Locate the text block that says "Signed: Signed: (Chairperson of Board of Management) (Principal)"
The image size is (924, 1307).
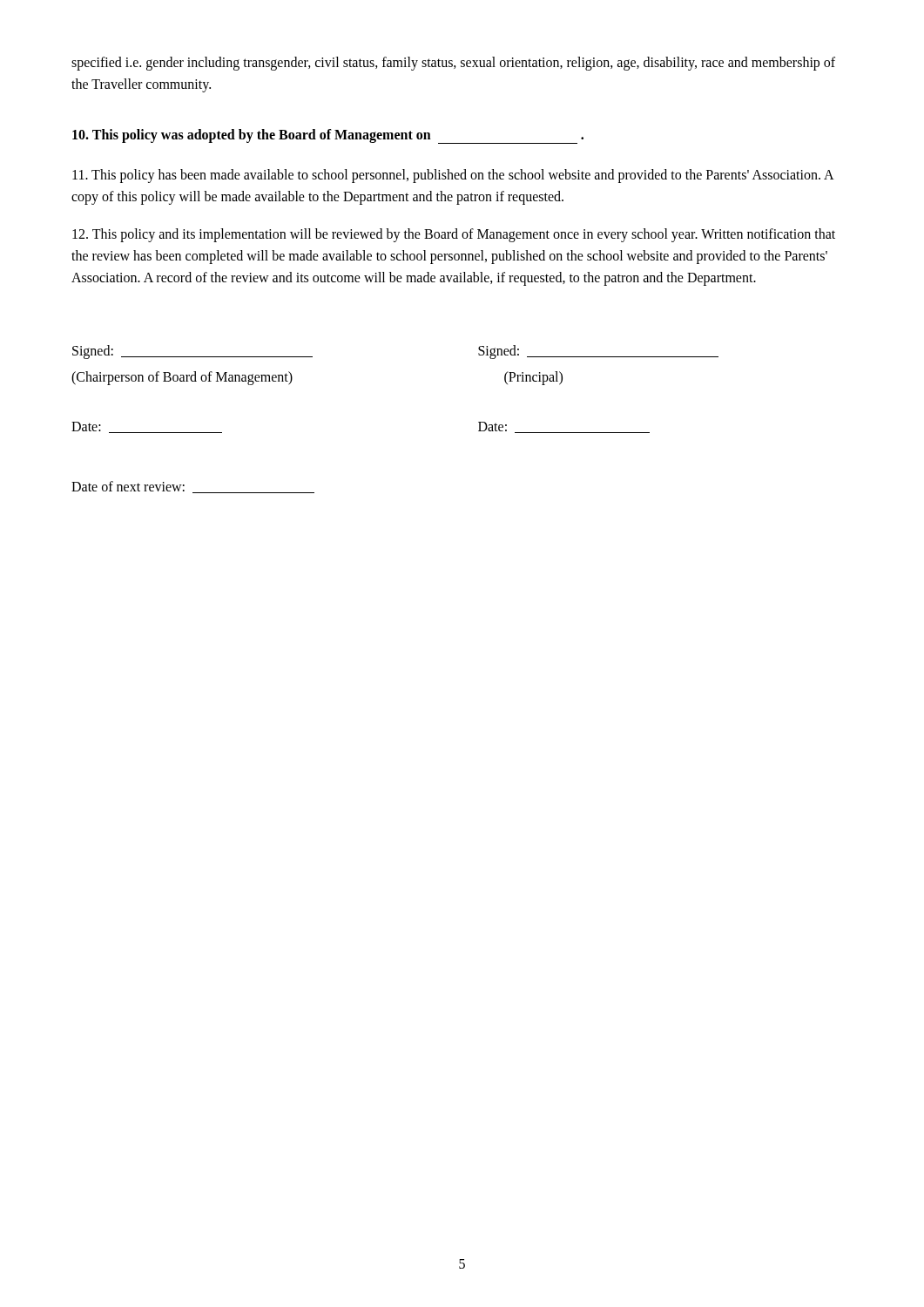pyautogui.click(x=91, y=352)
